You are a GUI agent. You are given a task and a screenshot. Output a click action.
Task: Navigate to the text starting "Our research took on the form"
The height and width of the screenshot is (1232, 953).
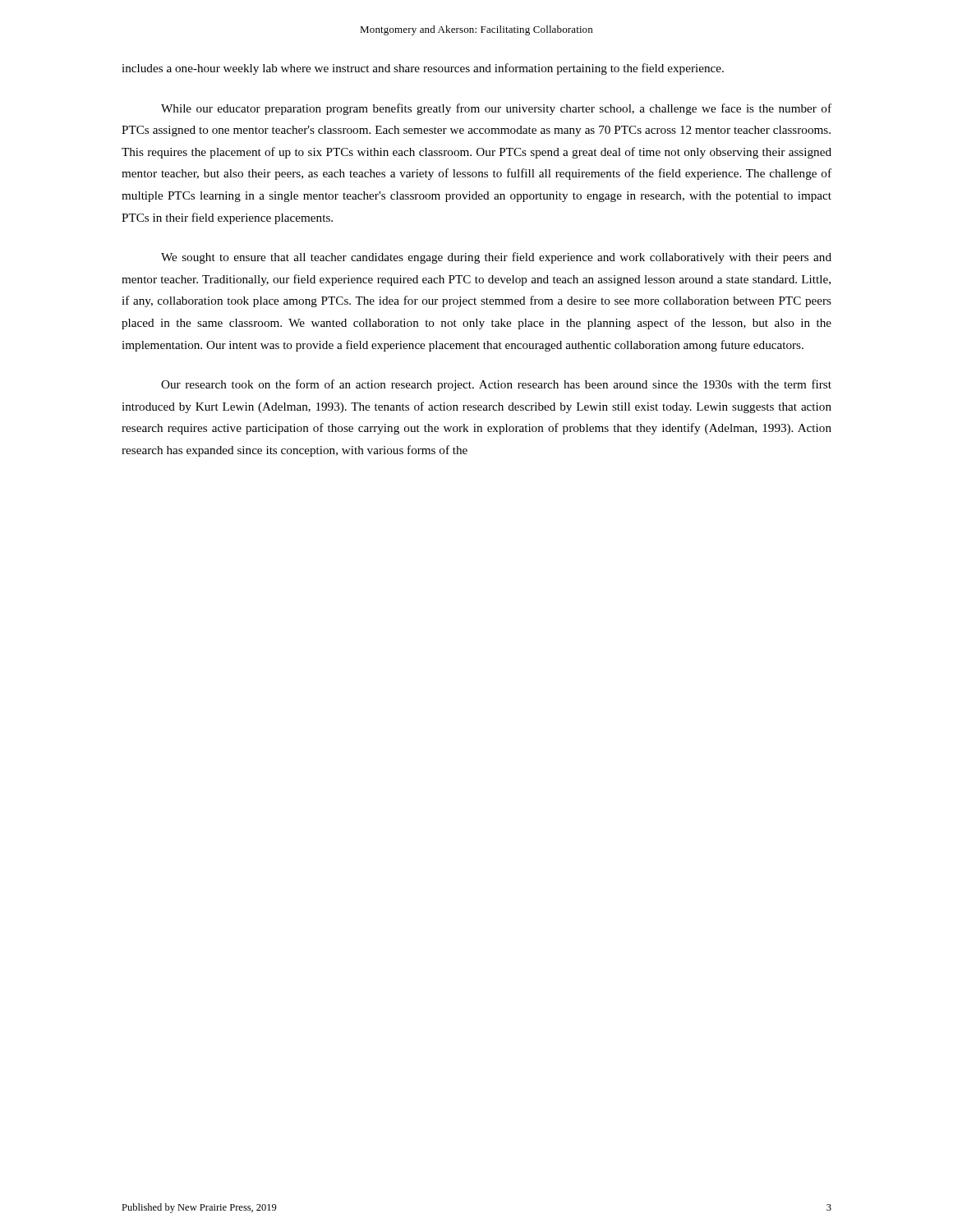coord(476,417)
